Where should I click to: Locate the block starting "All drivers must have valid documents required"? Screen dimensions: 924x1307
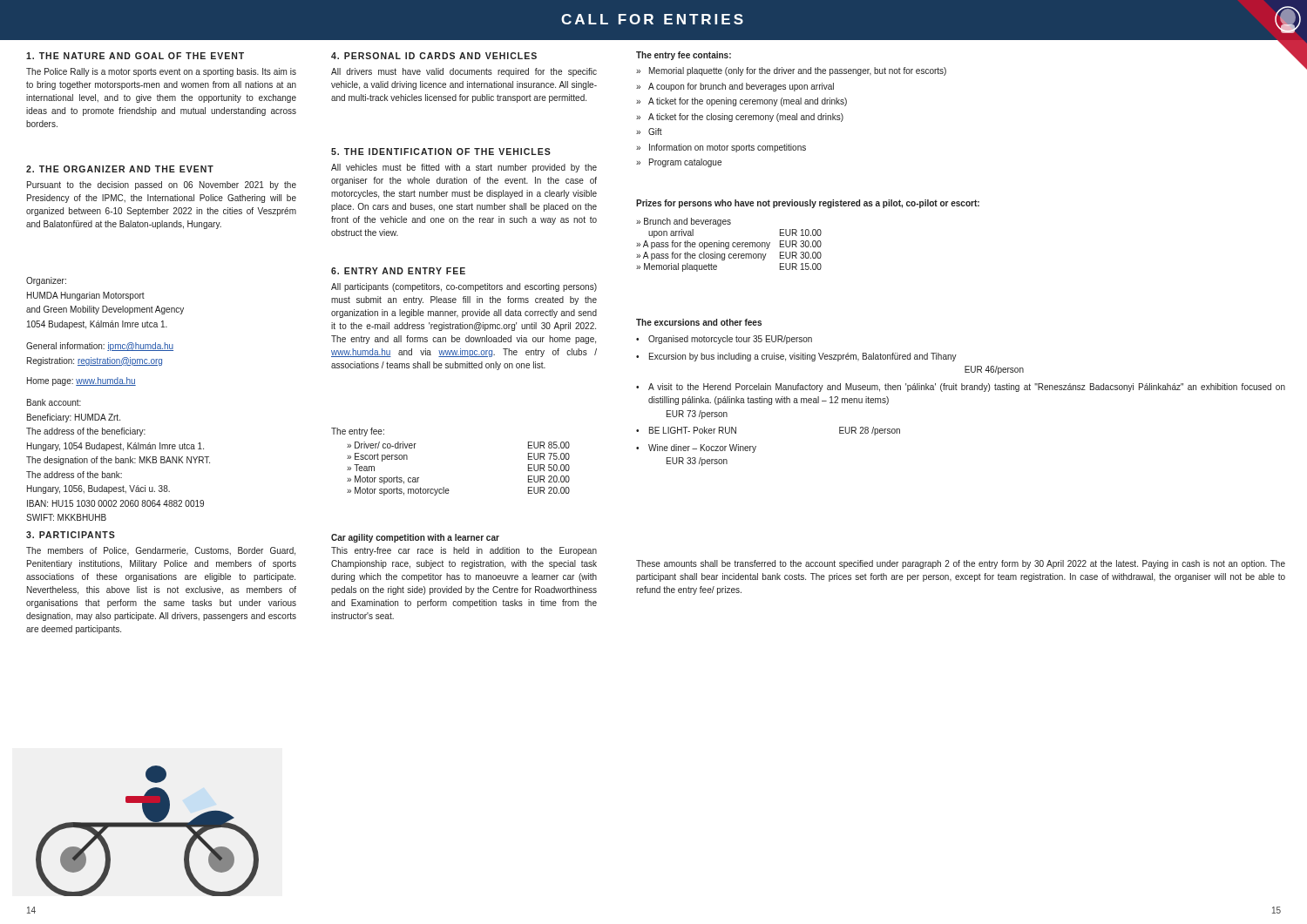(x=464, y=85)
